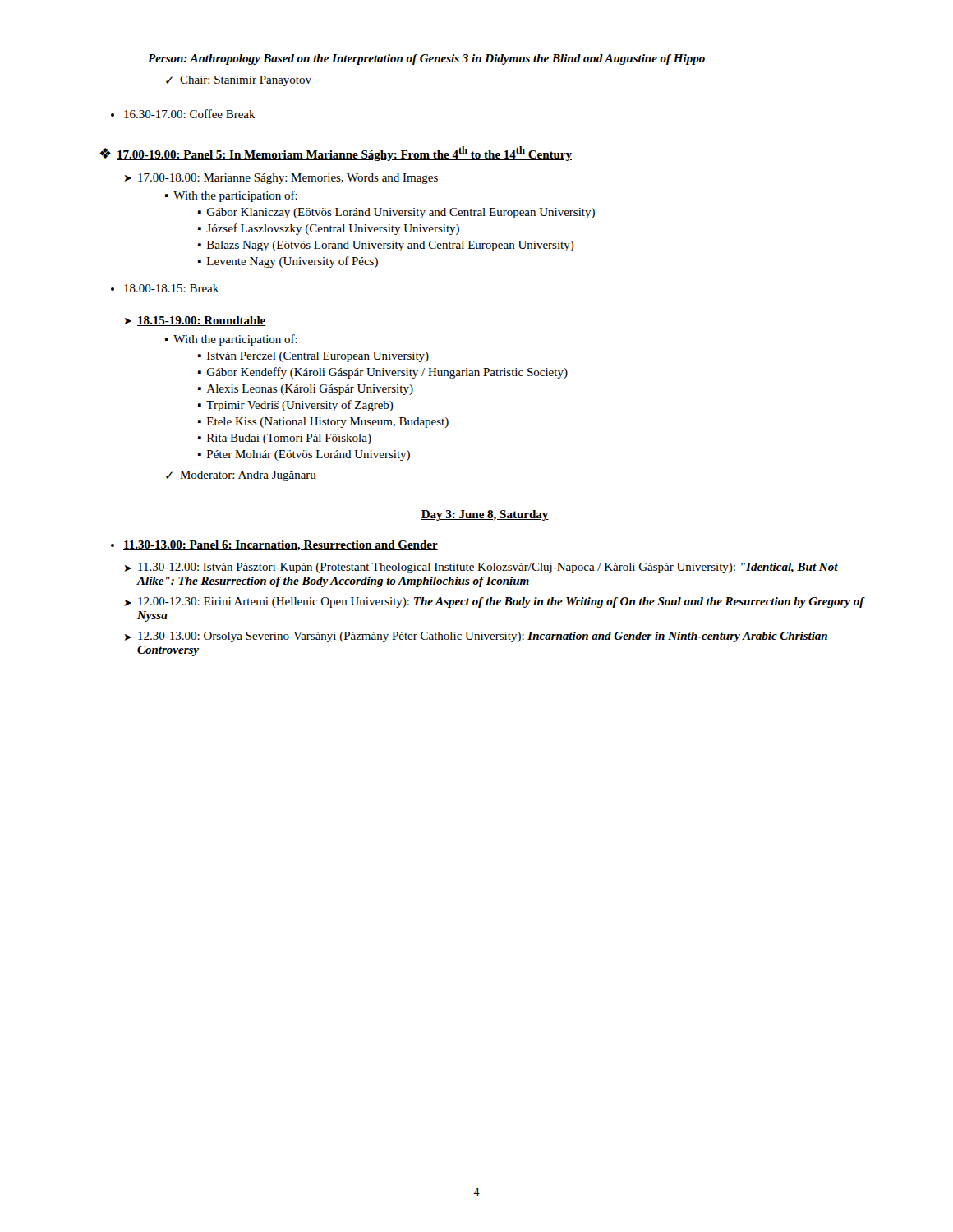Click the passage that begins "Person: Anthropology Based on the Interpretation of"
This screenshot has height=1232, width=953.
pyautogui.click(x=426, y=58)
